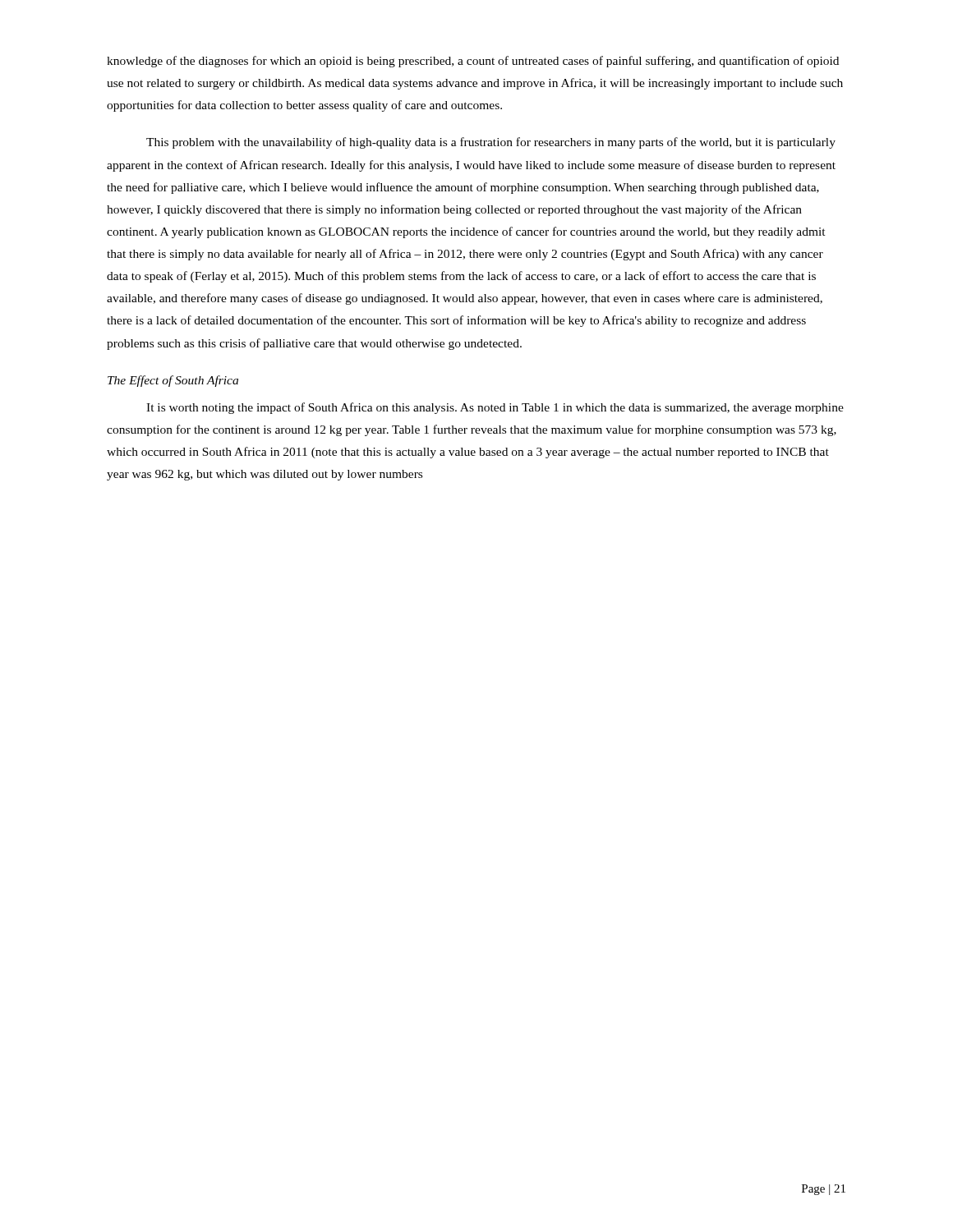Point to the block beginning "This problem with the unavailability"
The image size is (953, 1232).
click(476, 242)
